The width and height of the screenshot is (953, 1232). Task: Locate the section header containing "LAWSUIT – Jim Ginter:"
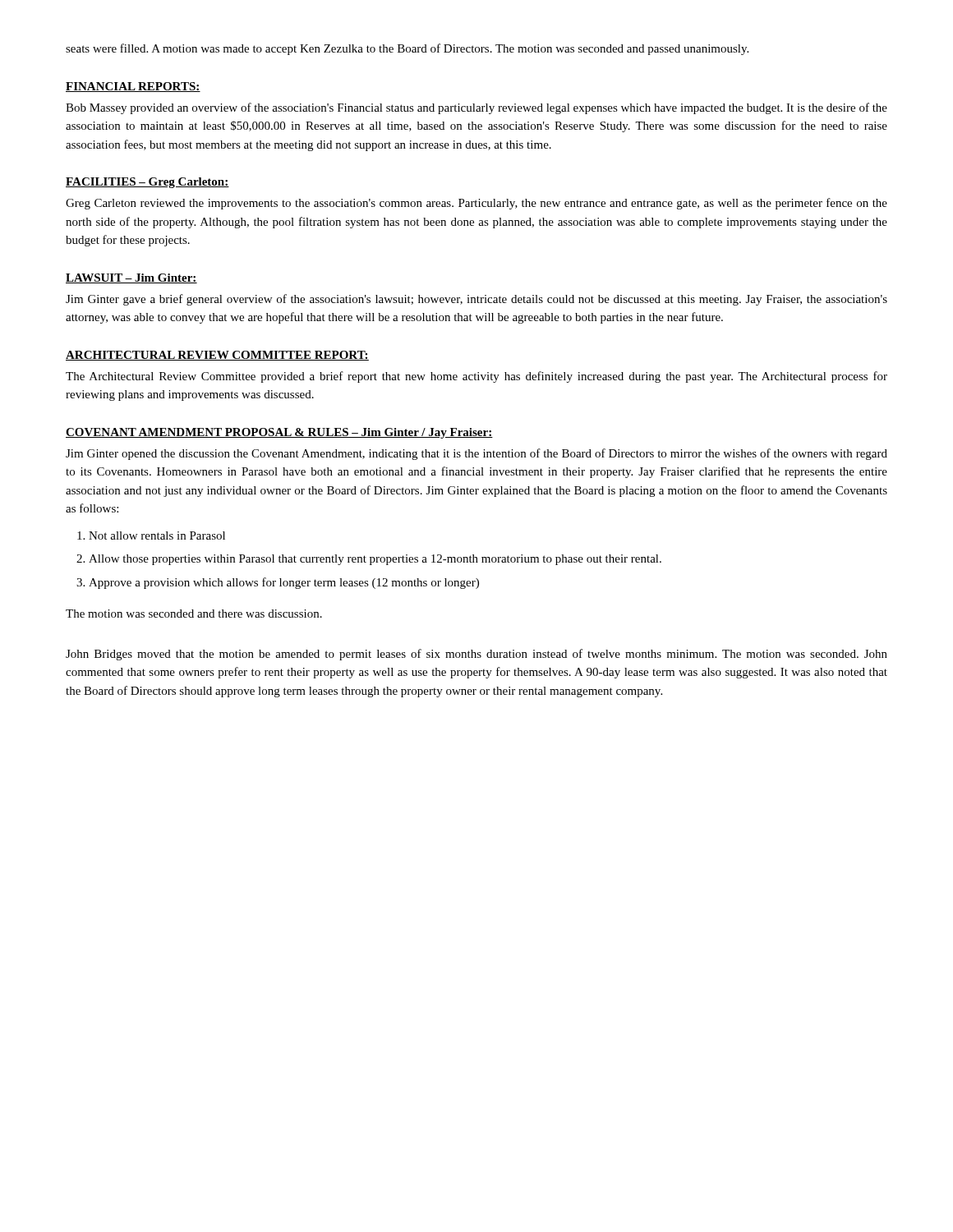[x=131, y=278]
